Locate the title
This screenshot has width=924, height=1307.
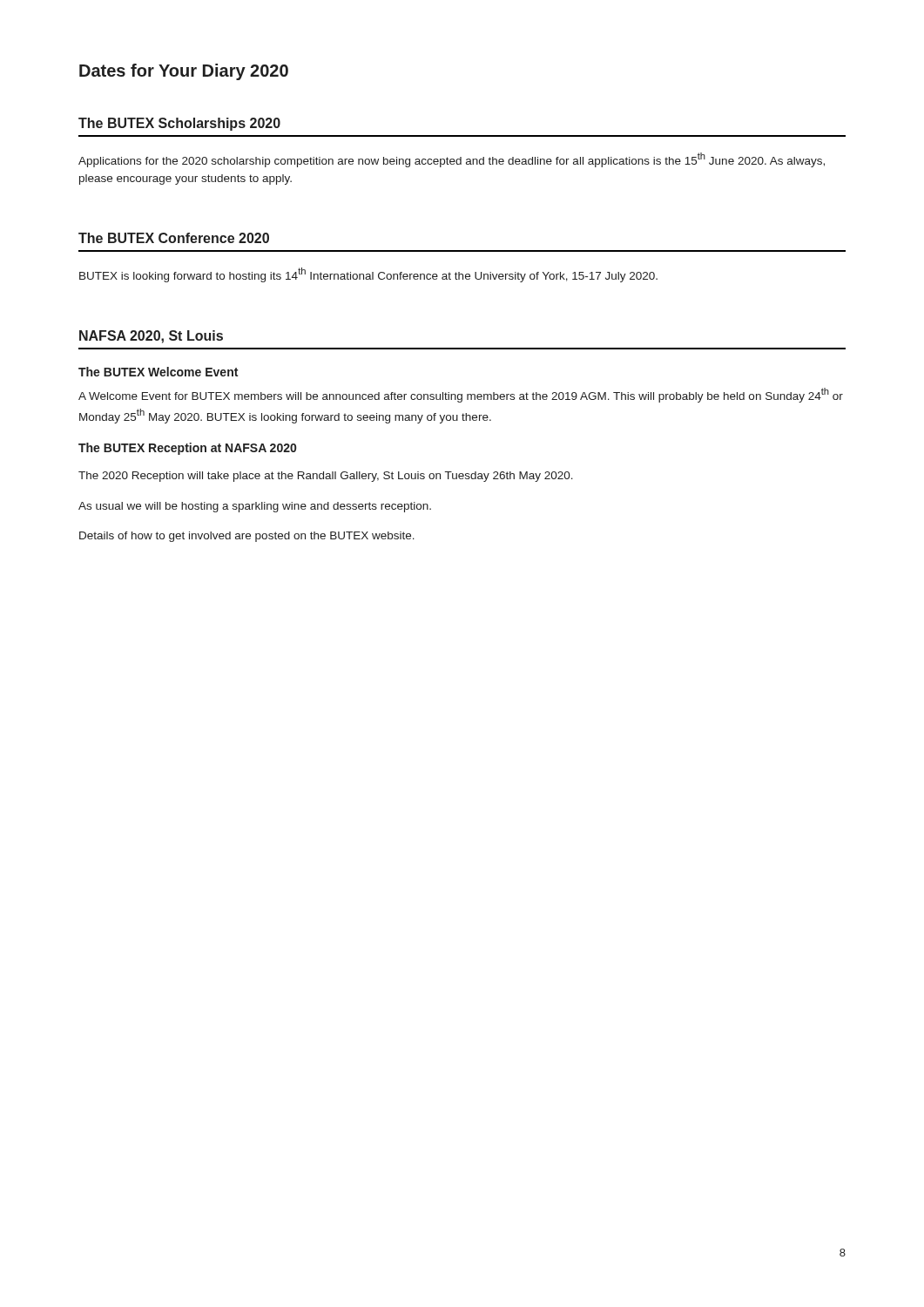[184, 71]
